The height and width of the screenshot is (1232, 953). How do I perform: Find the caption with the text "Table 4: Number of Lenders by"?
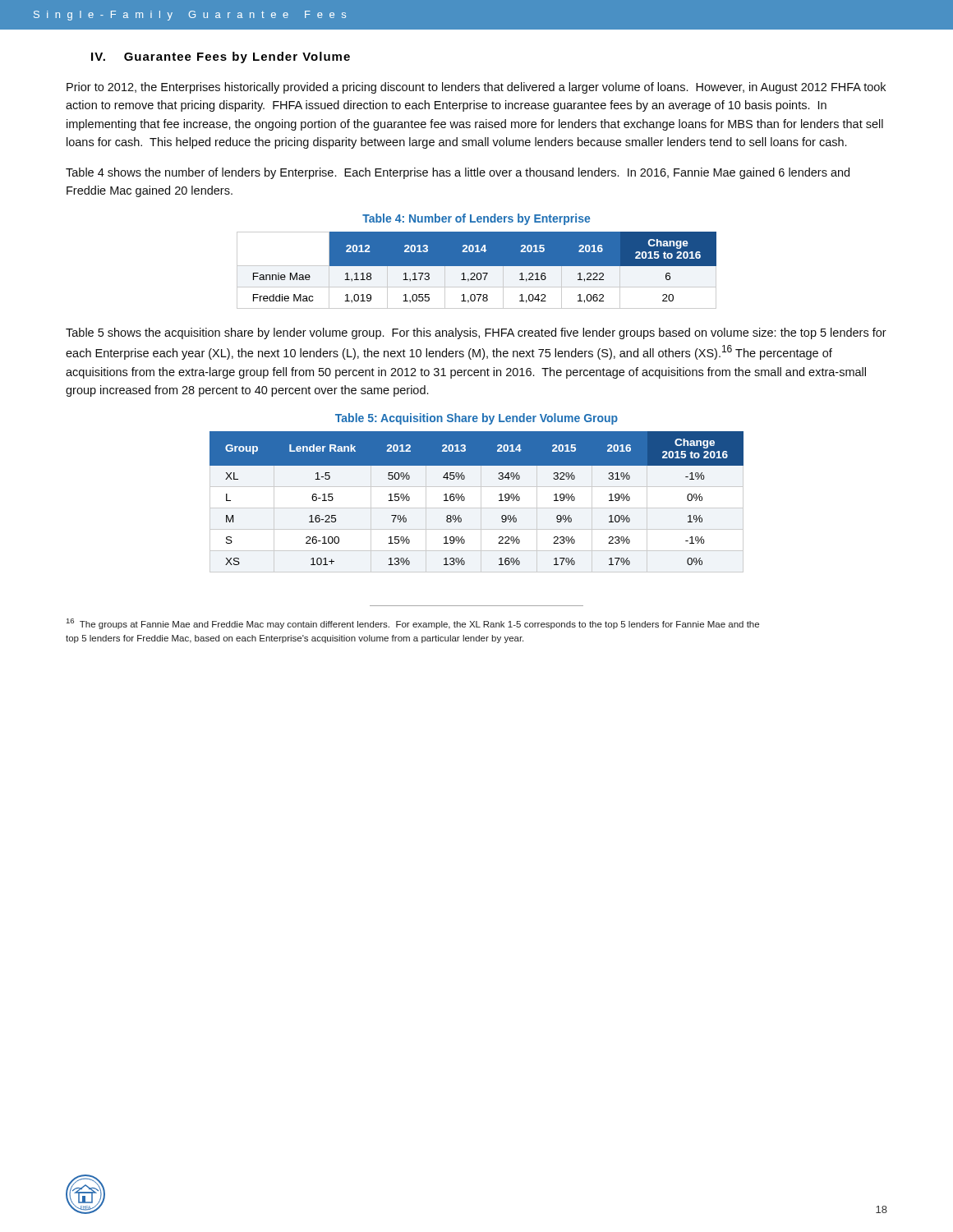coord(476,218)
